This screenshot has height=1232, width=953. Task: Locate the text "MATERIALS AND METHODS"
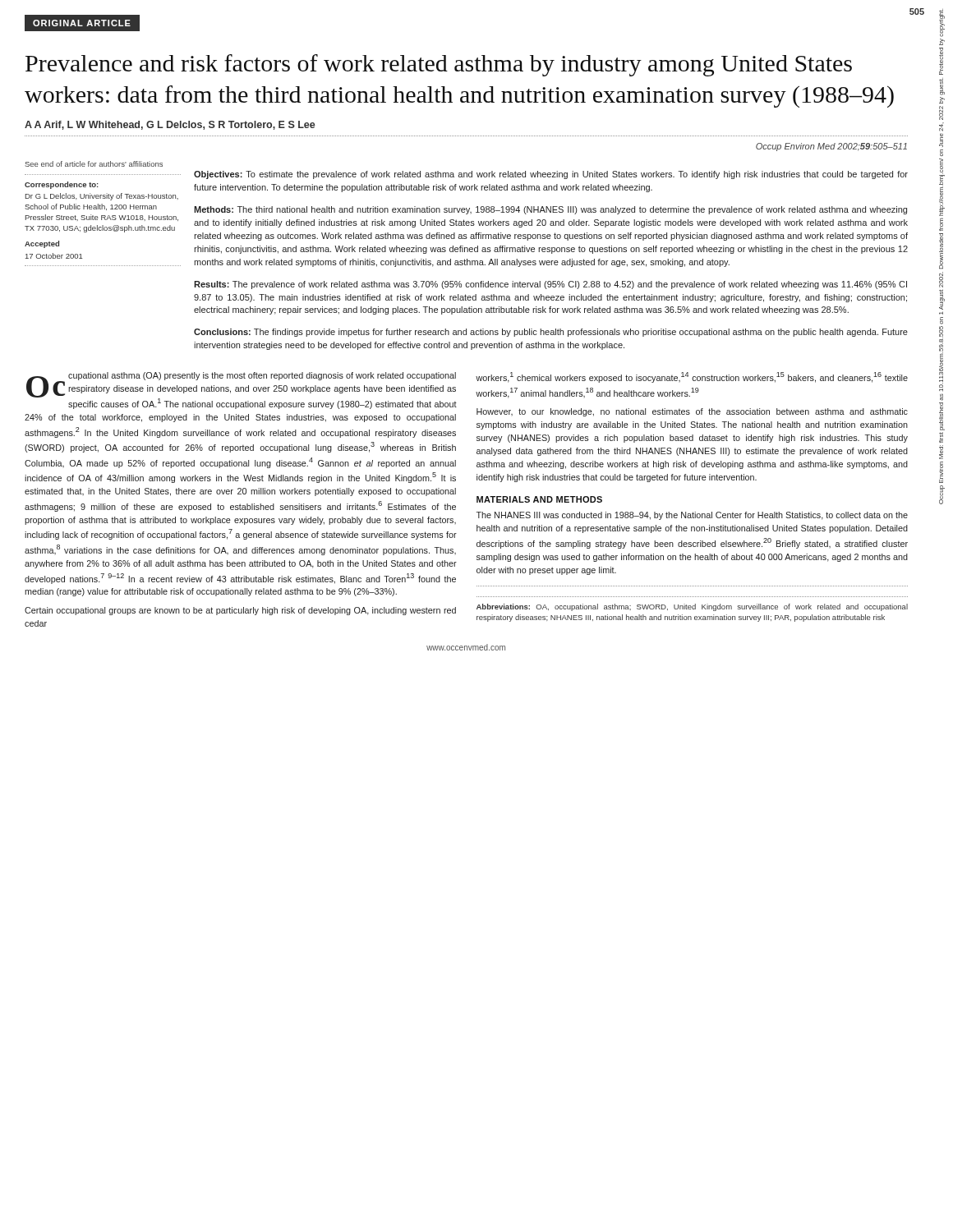coord(539,500)
